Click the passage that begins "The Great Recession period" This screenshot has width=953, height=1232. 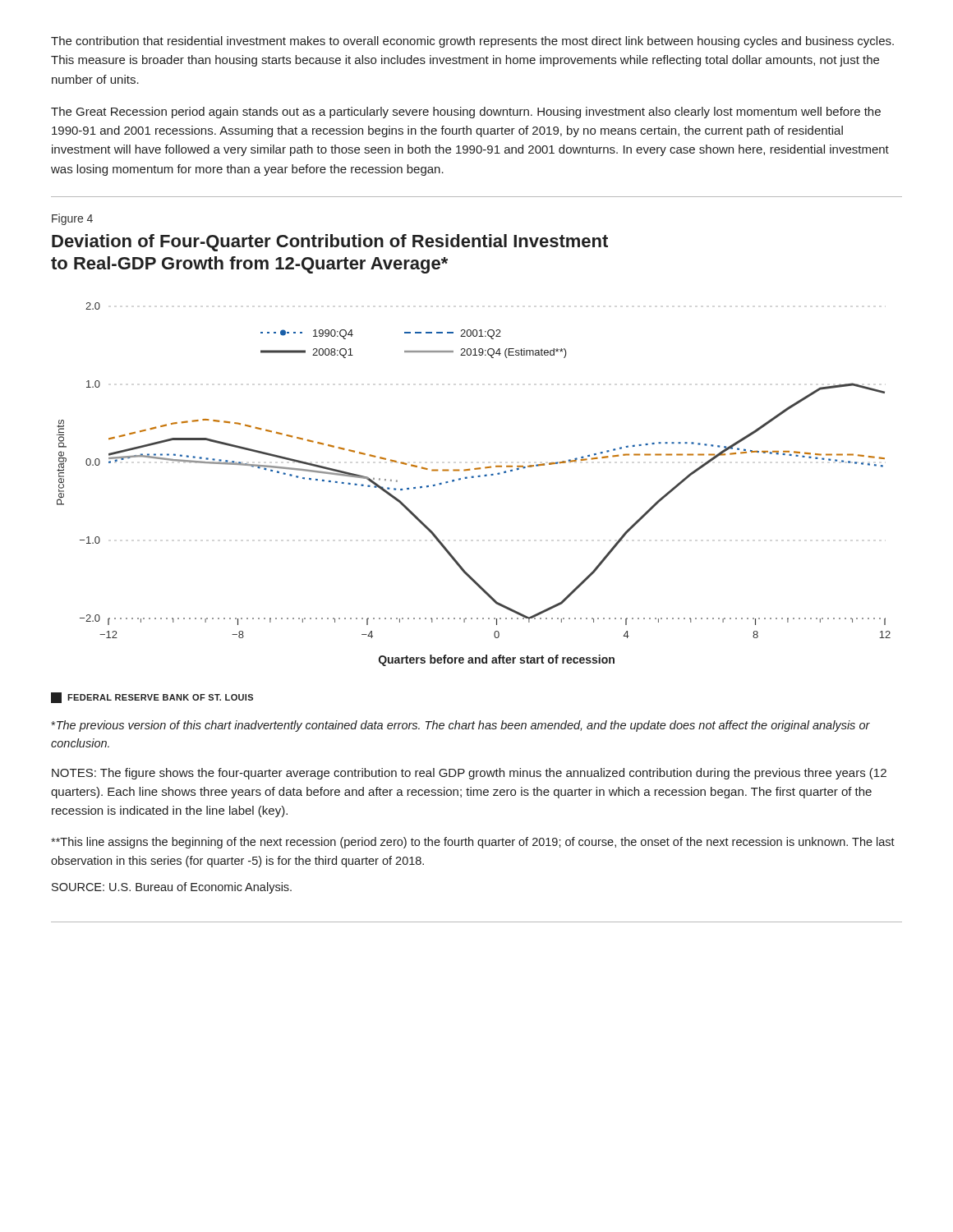click(470, 140)
